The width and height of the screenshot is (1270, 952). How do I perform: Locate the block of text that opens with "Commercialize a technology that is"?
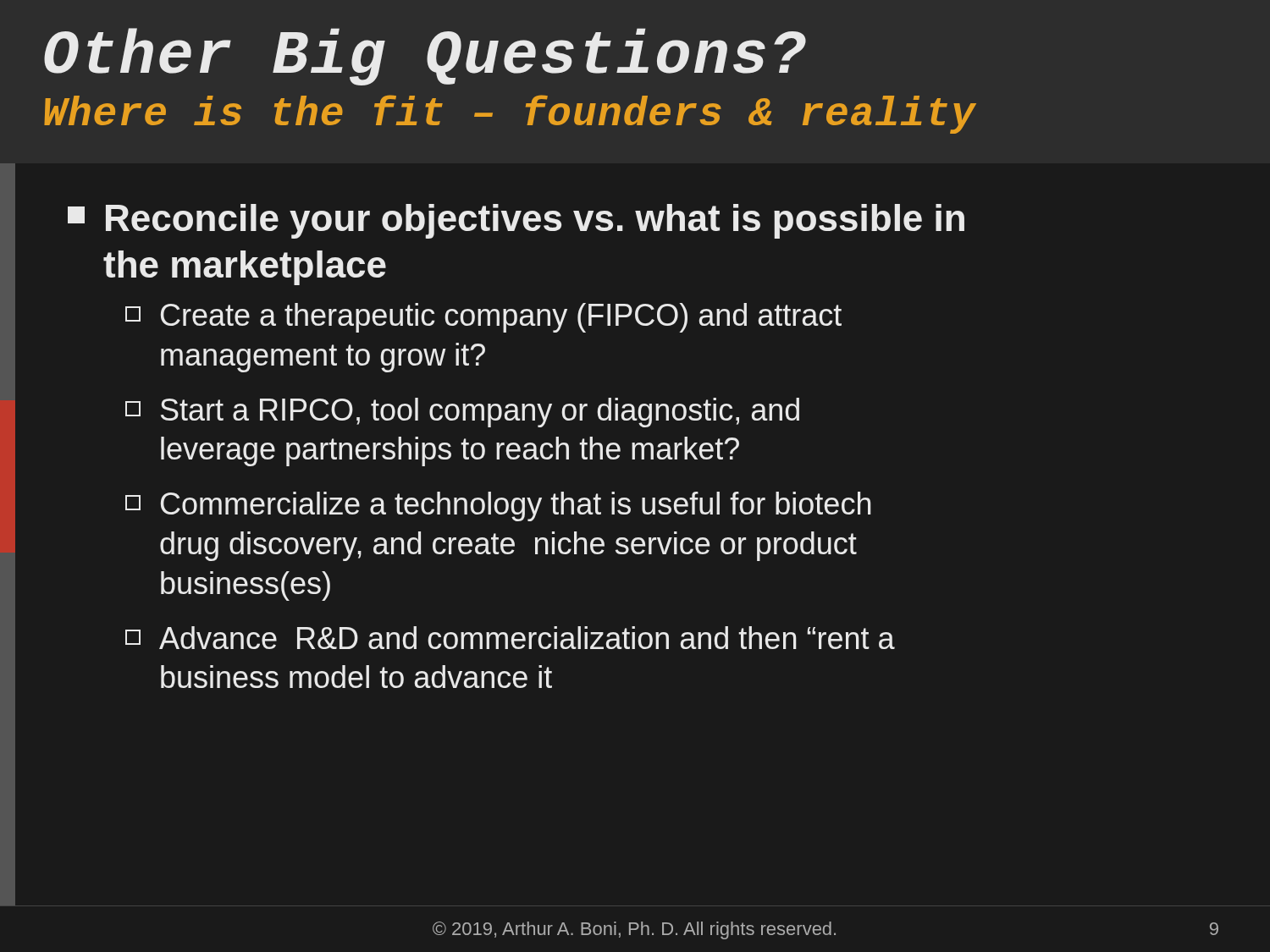[499, 544]
